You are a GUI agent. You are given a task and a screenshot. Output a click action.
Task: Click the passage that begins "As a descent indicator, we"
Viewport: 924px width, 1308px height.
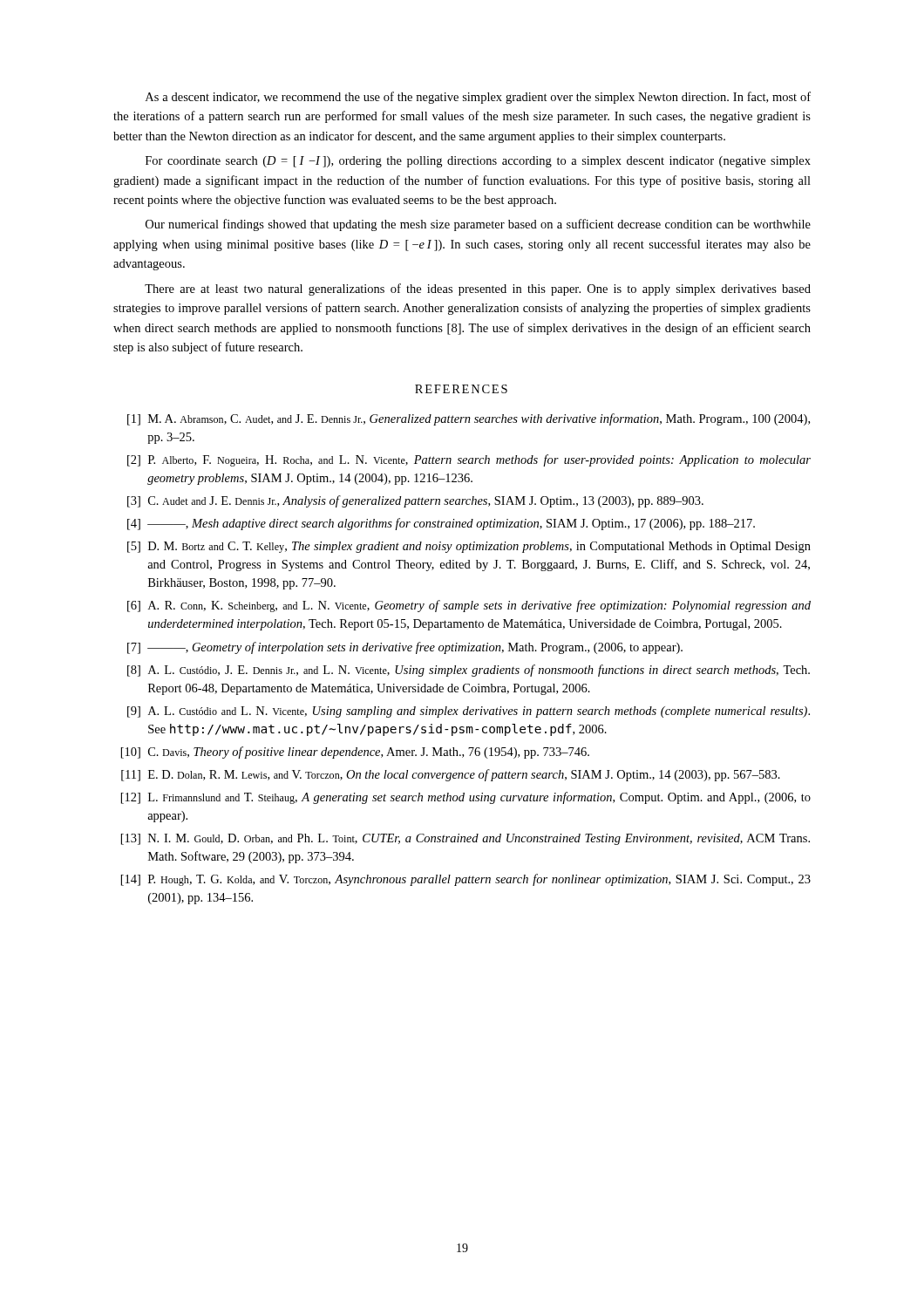click(x=462, y=222)
